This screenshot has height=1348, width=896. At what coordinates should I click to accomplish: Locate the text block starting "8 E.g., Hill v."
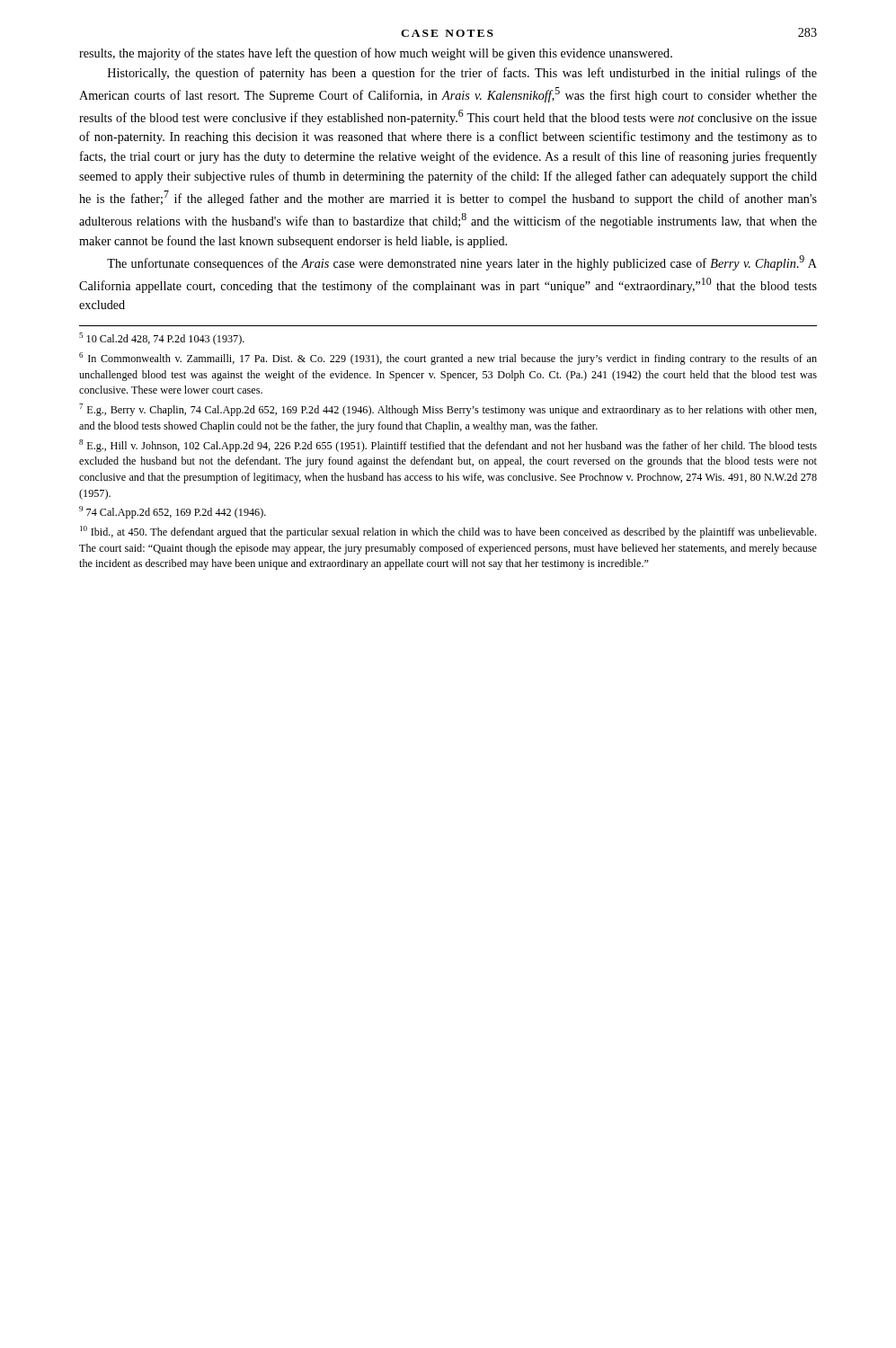point(448,469)
